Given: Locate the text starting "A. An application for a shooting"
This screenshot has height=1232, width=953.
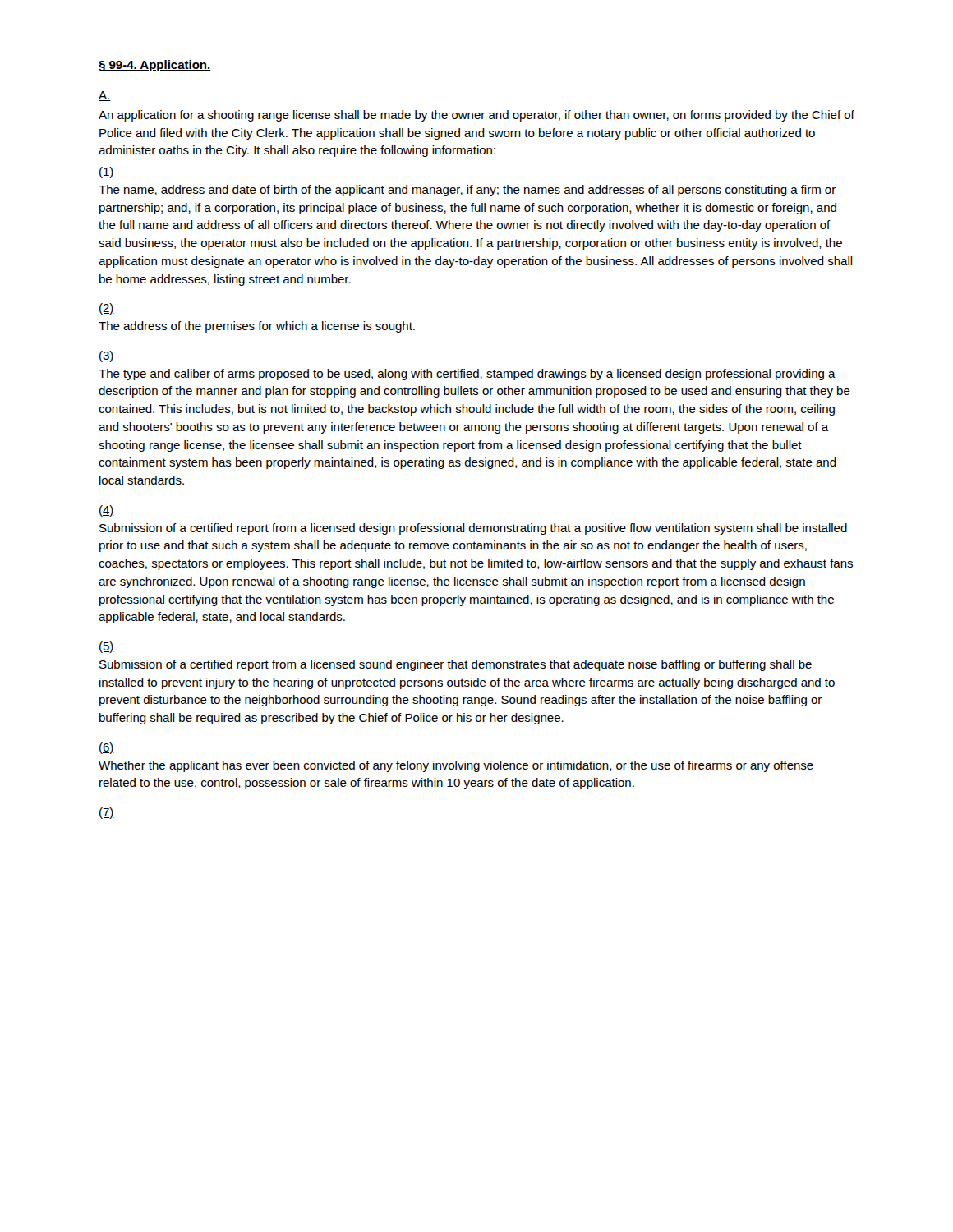Looking at the screenshot, I should coord(476,123).
